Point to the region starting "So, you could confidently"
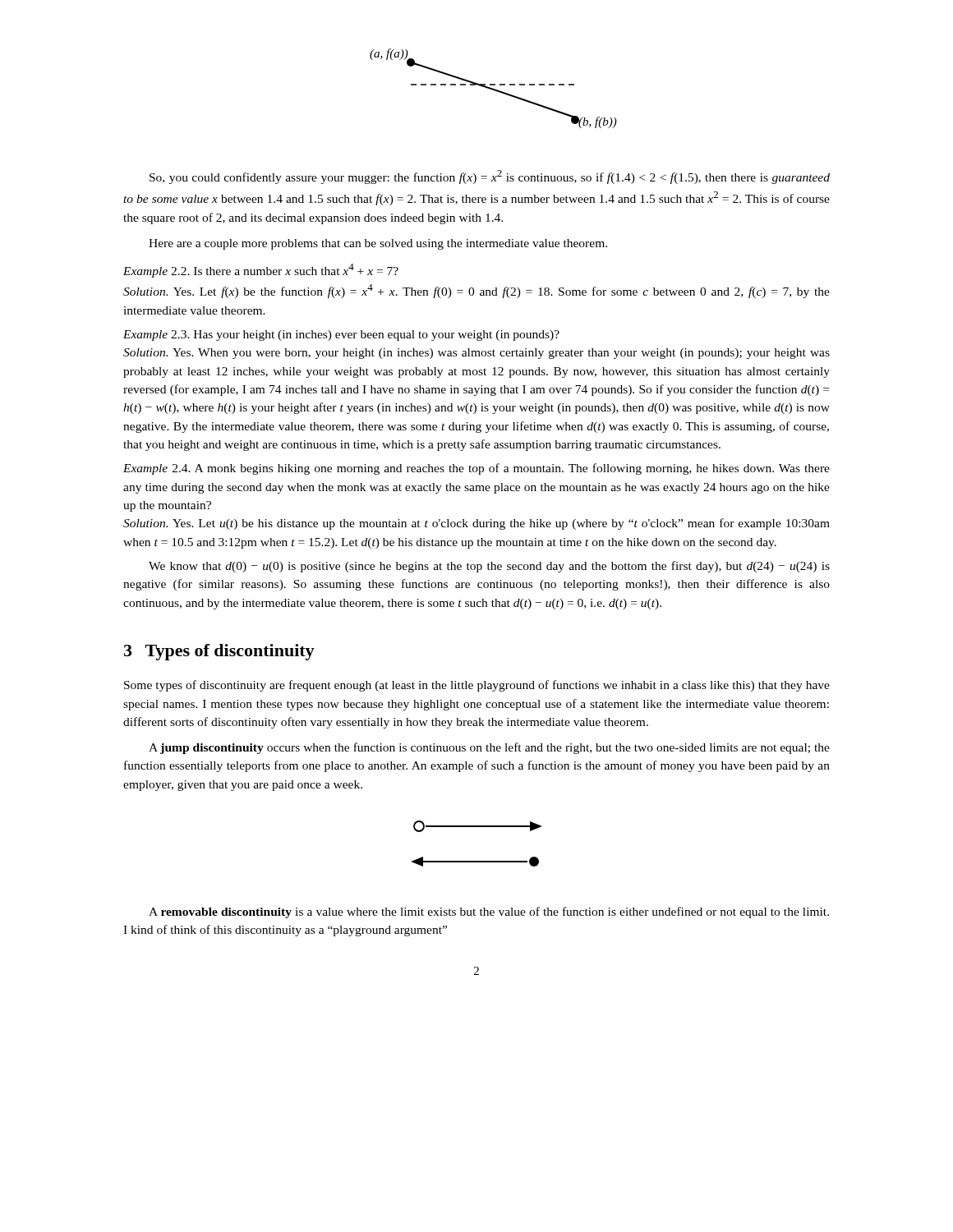This screenshot has width=953, height=1232. point(476,197)
